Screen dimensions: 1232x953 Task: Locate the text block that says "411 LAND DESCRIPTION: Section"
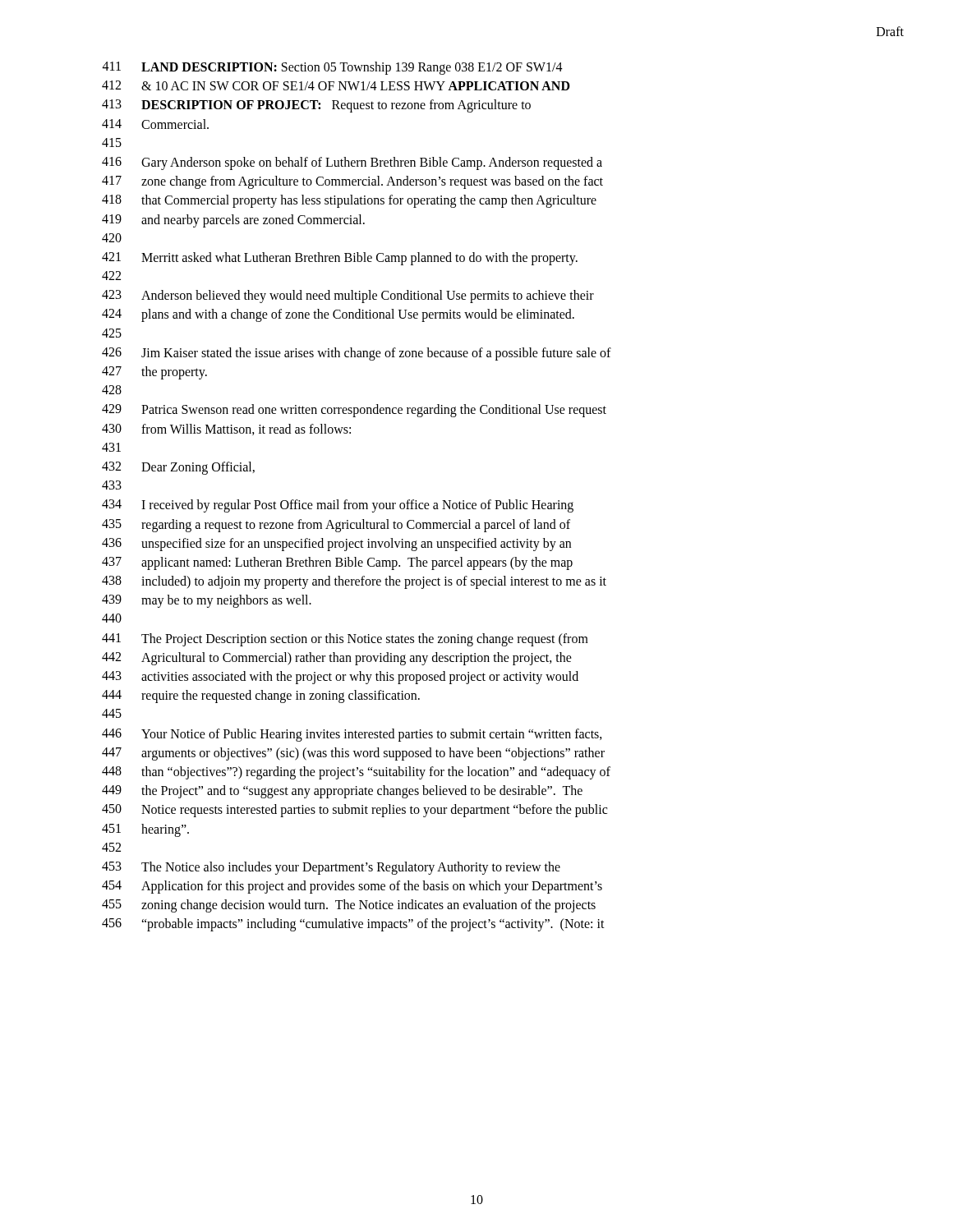pyautogui.click(x=485, y=105)
